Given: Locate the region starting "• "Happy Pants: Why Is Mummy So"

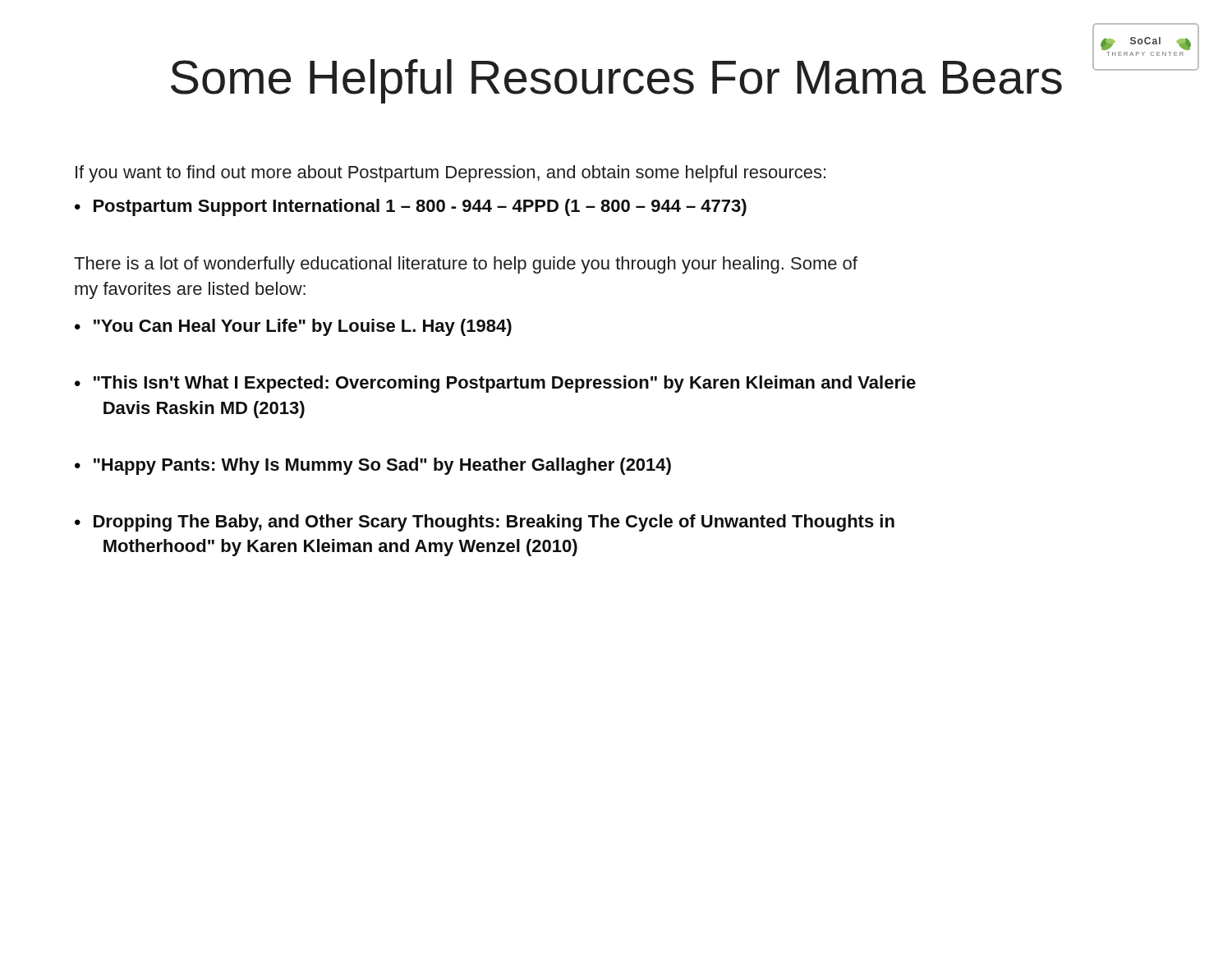Looking at the screenshot, I should [373, 465].
